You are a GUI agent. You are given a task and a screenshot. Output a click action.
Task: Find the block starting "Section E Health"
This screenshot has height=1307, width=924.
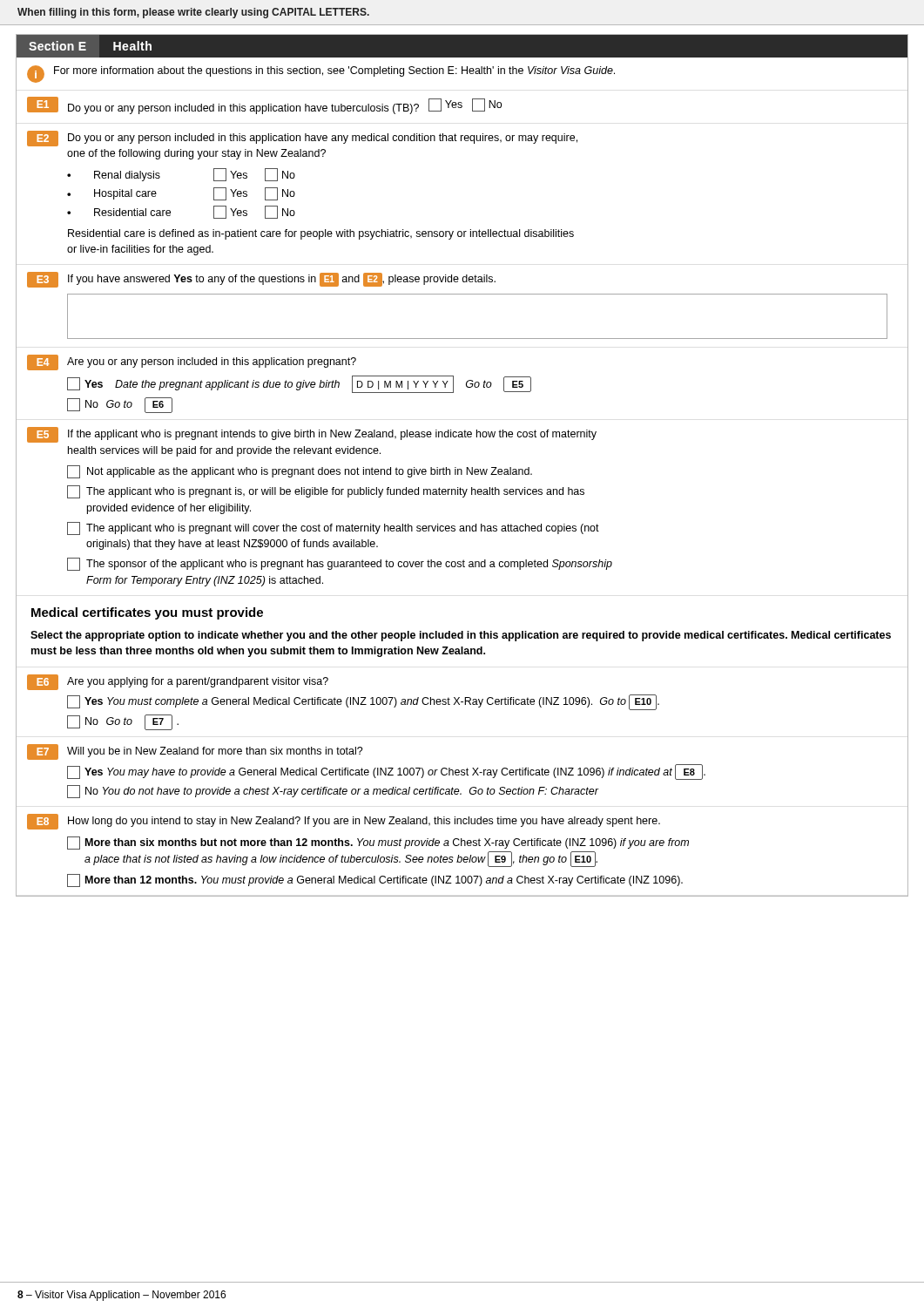(x=92, y=46)
